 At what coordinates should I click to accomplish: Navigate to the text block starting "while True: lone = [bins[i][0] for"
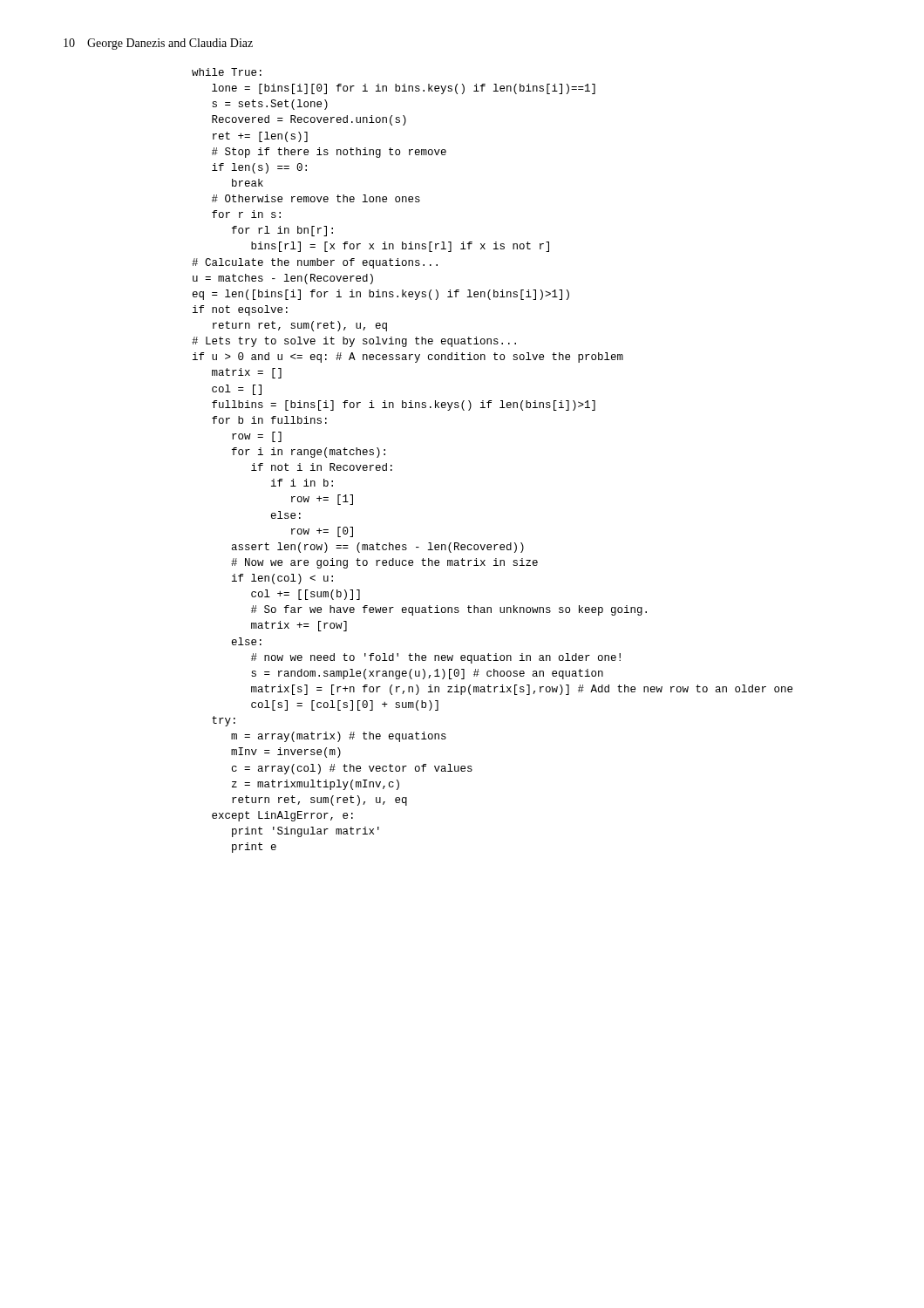(x=227, y=72)
